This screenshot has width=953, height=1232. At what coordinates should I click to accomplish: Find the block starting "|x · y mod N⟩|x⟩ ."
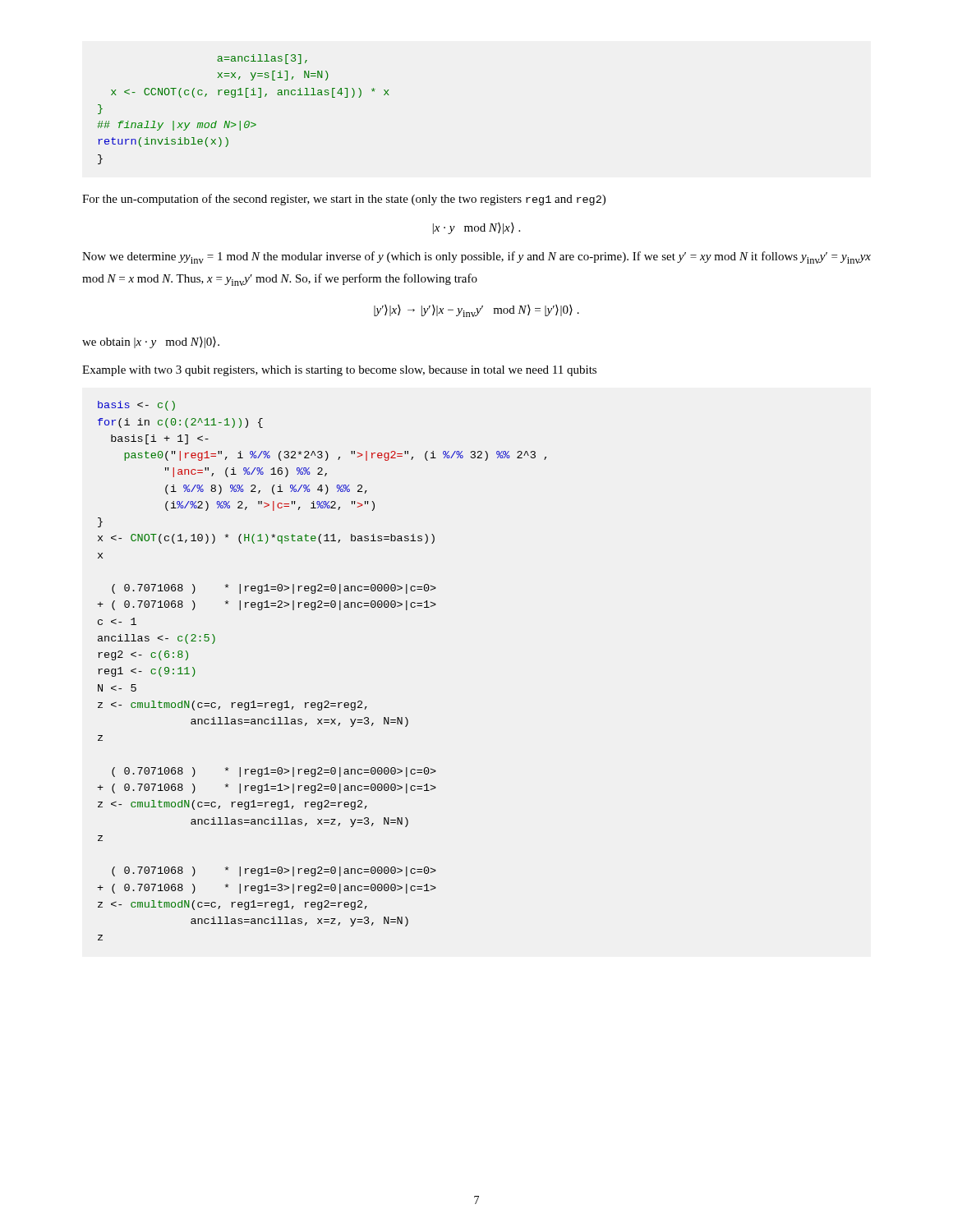pyautogui.click(x=476, y=228)
